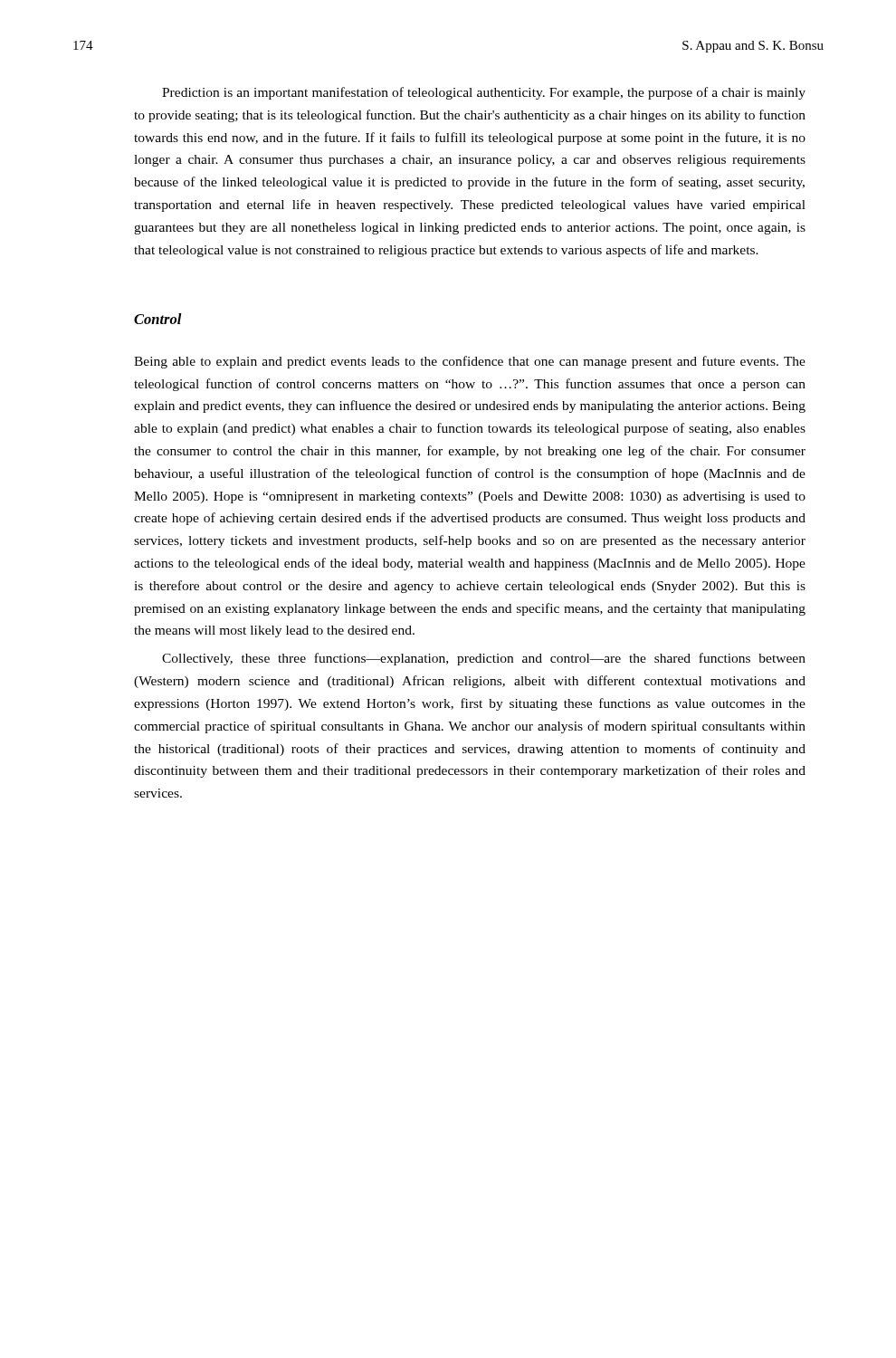Find the block on this page that starts "Being able to explain"
Viewport: 896px width, 1358px height.
(x=470, y=577)
